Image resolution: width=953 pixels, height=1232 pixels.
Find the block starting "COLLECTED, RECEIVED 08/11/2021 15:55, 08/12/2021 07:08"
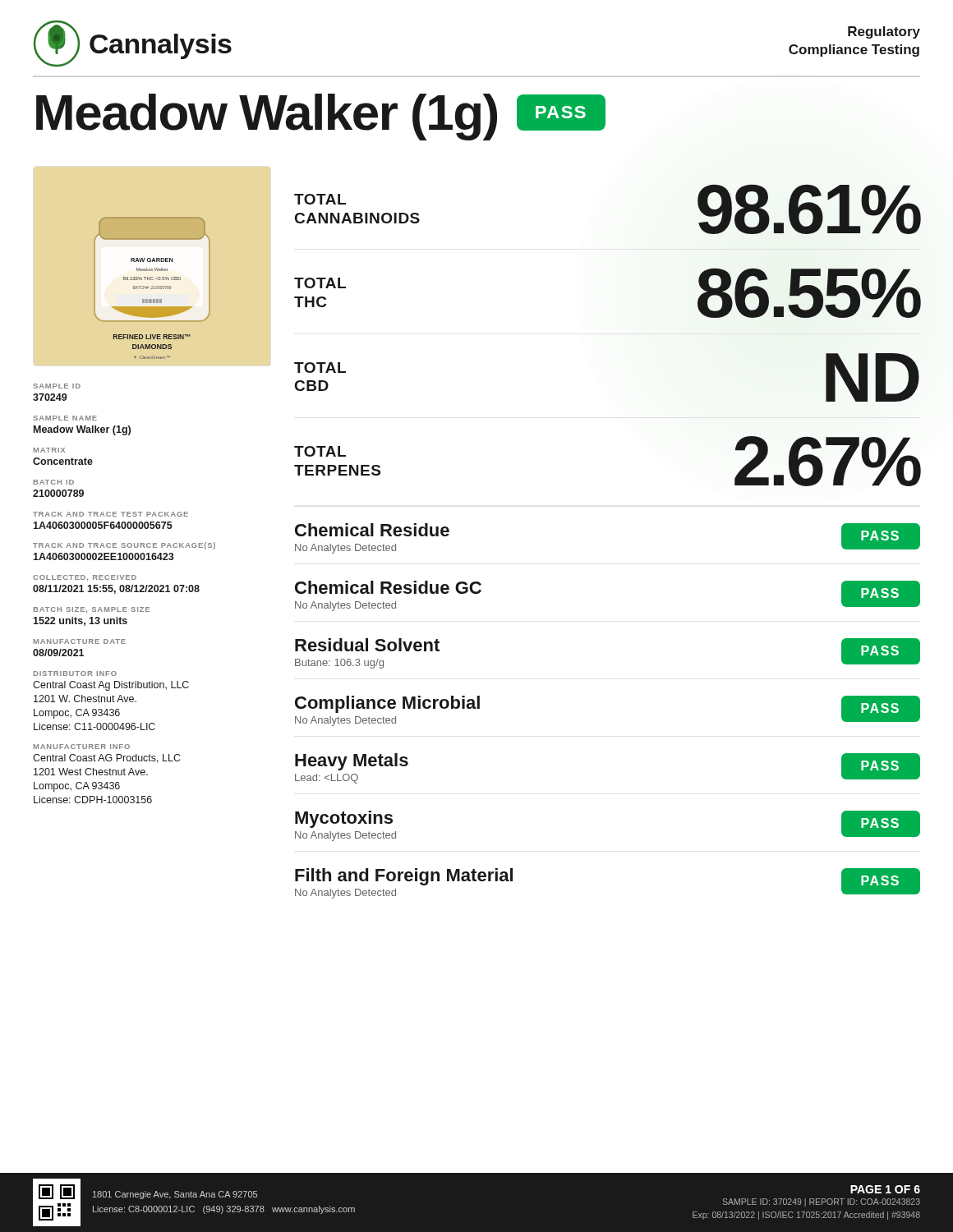(x=151, y=585)
